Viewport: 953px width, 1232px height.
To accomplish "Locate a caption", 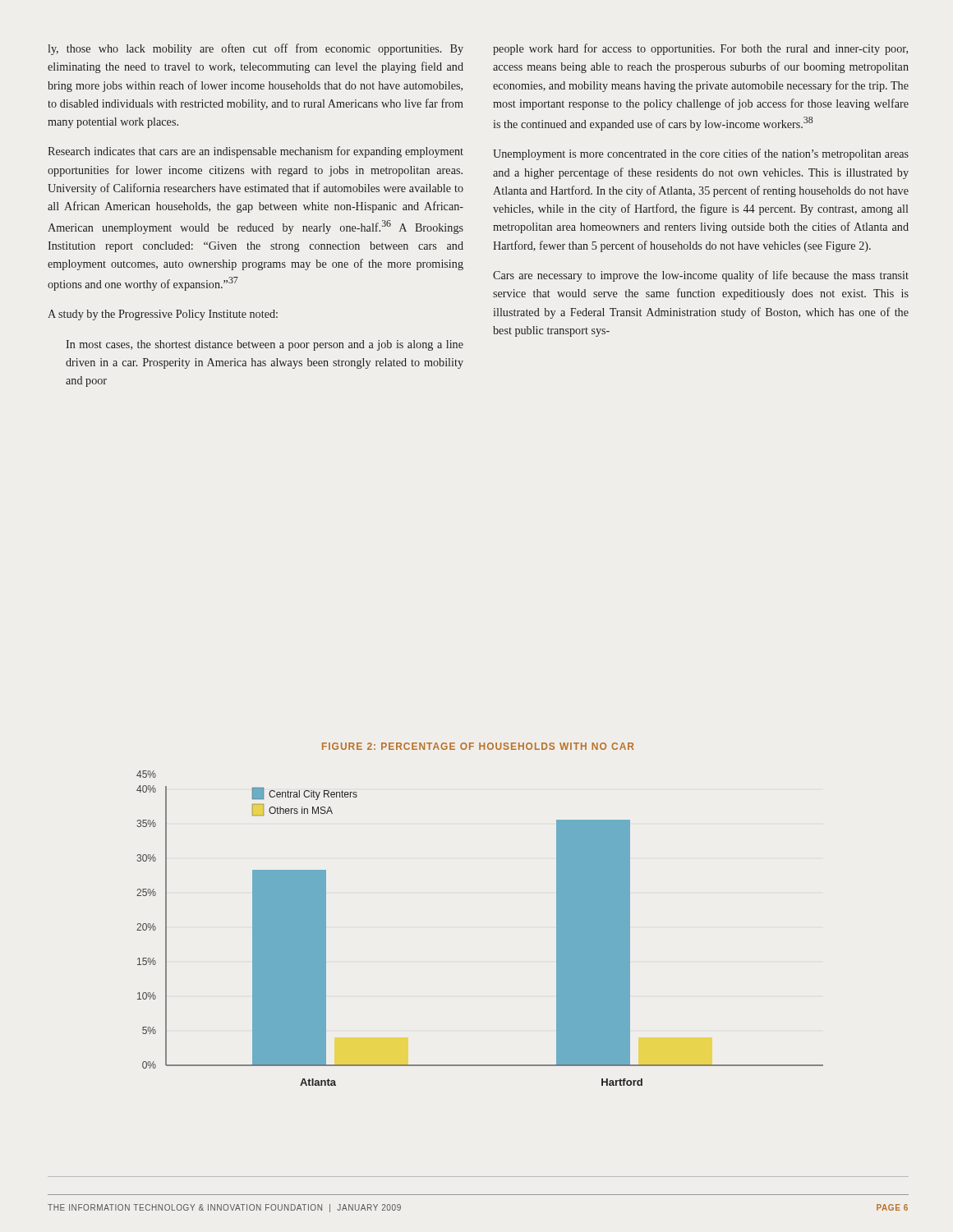I will (478, 747).
